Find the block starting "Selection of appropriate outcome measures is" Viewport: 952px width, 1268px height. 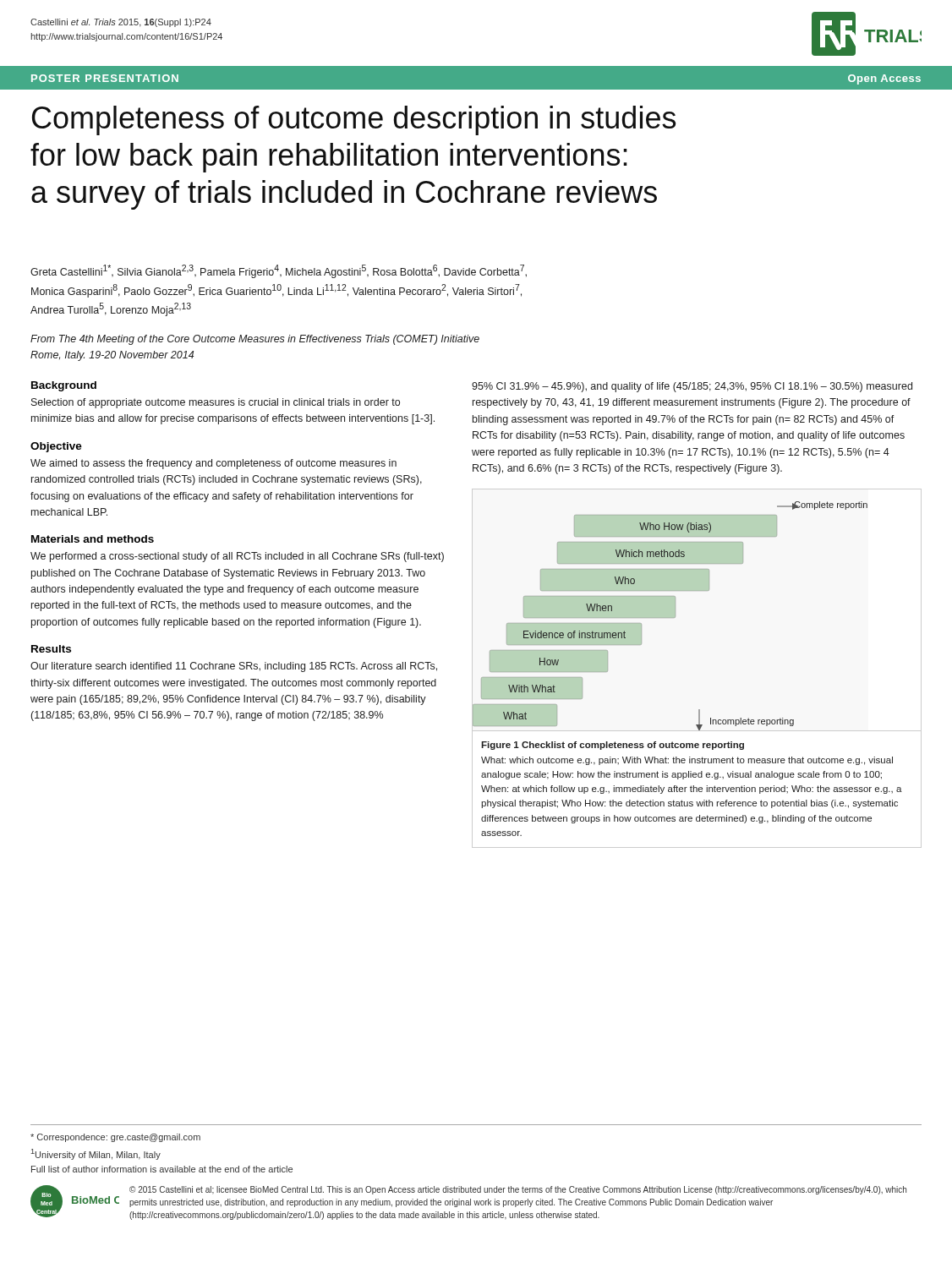pos(233,411)
